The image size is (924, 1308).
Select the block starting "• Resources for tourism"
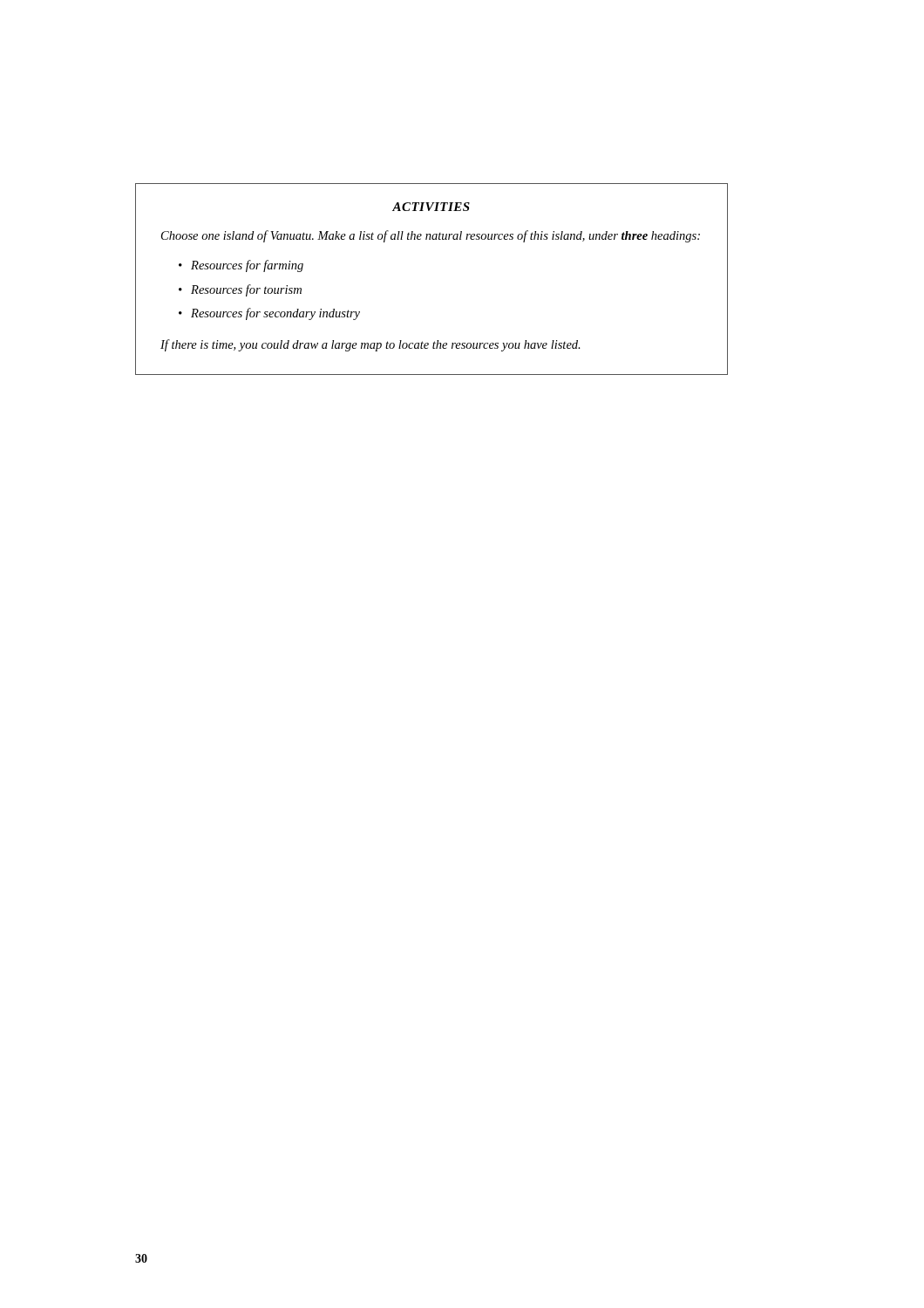(x=240, y=290)
